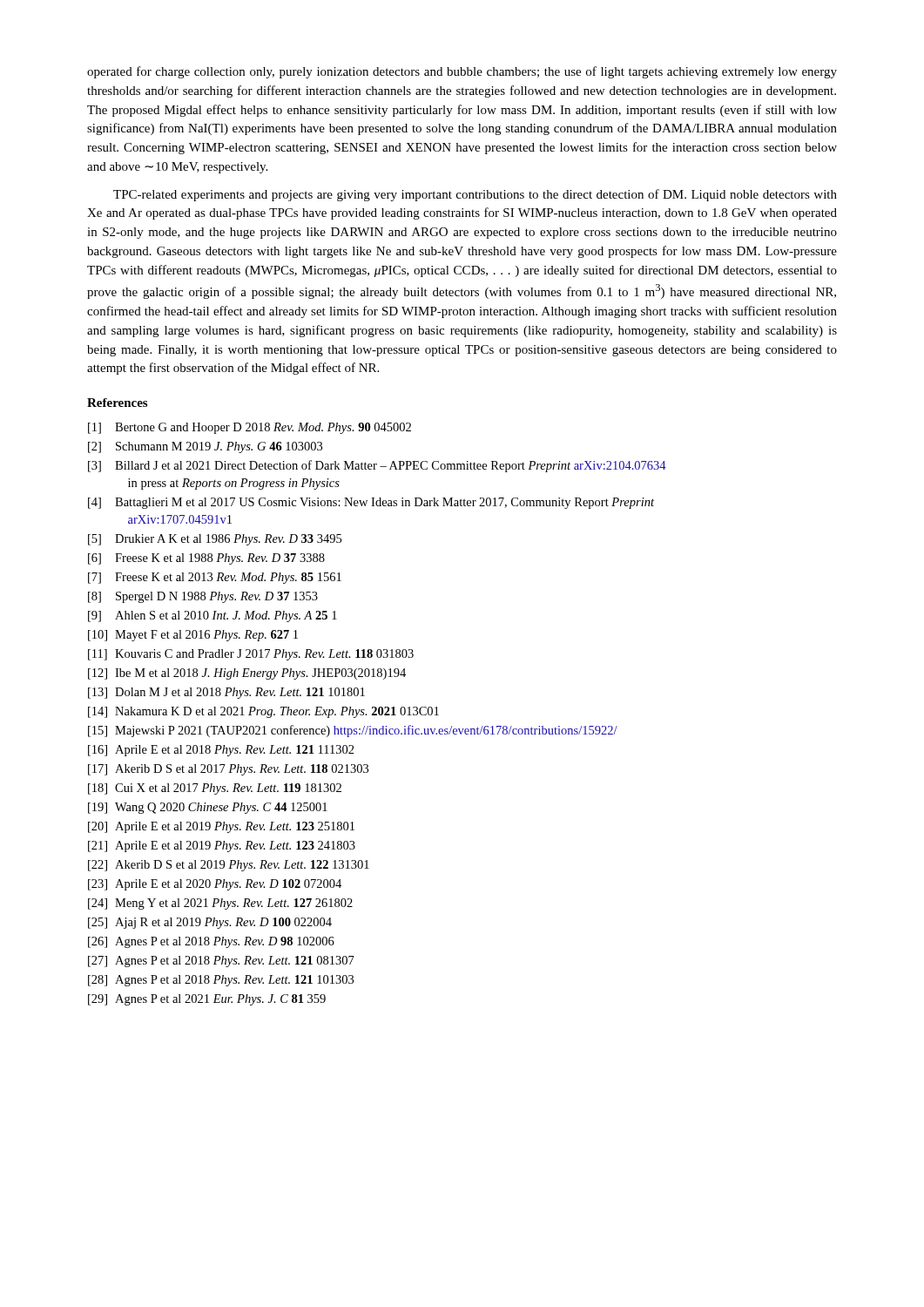Point to the block starting "[24] Meng Y et al 2021 Phys."
Screen dimensions: 1307x924
click(220, 904)
